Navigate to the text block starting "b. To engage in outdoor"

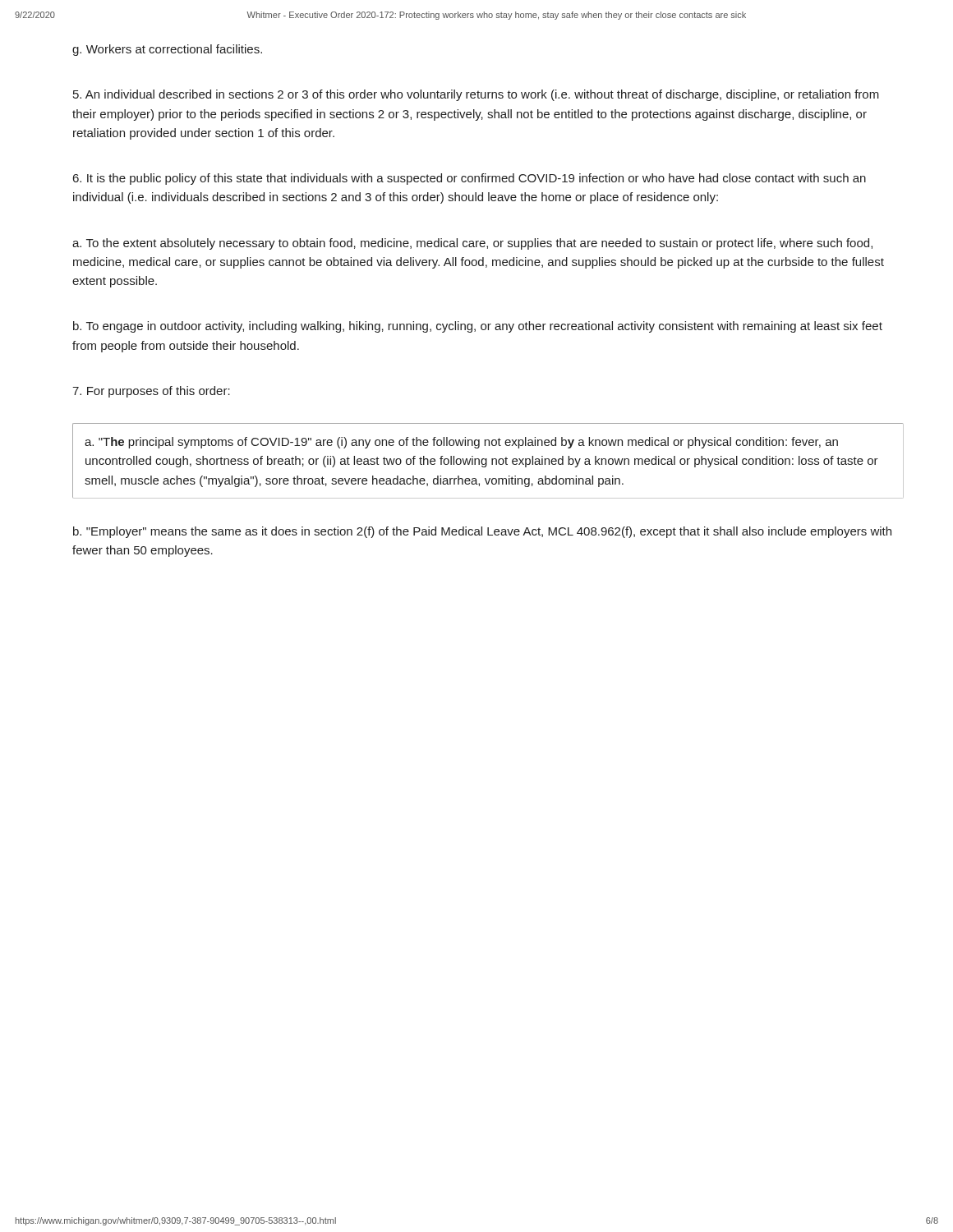477,335
